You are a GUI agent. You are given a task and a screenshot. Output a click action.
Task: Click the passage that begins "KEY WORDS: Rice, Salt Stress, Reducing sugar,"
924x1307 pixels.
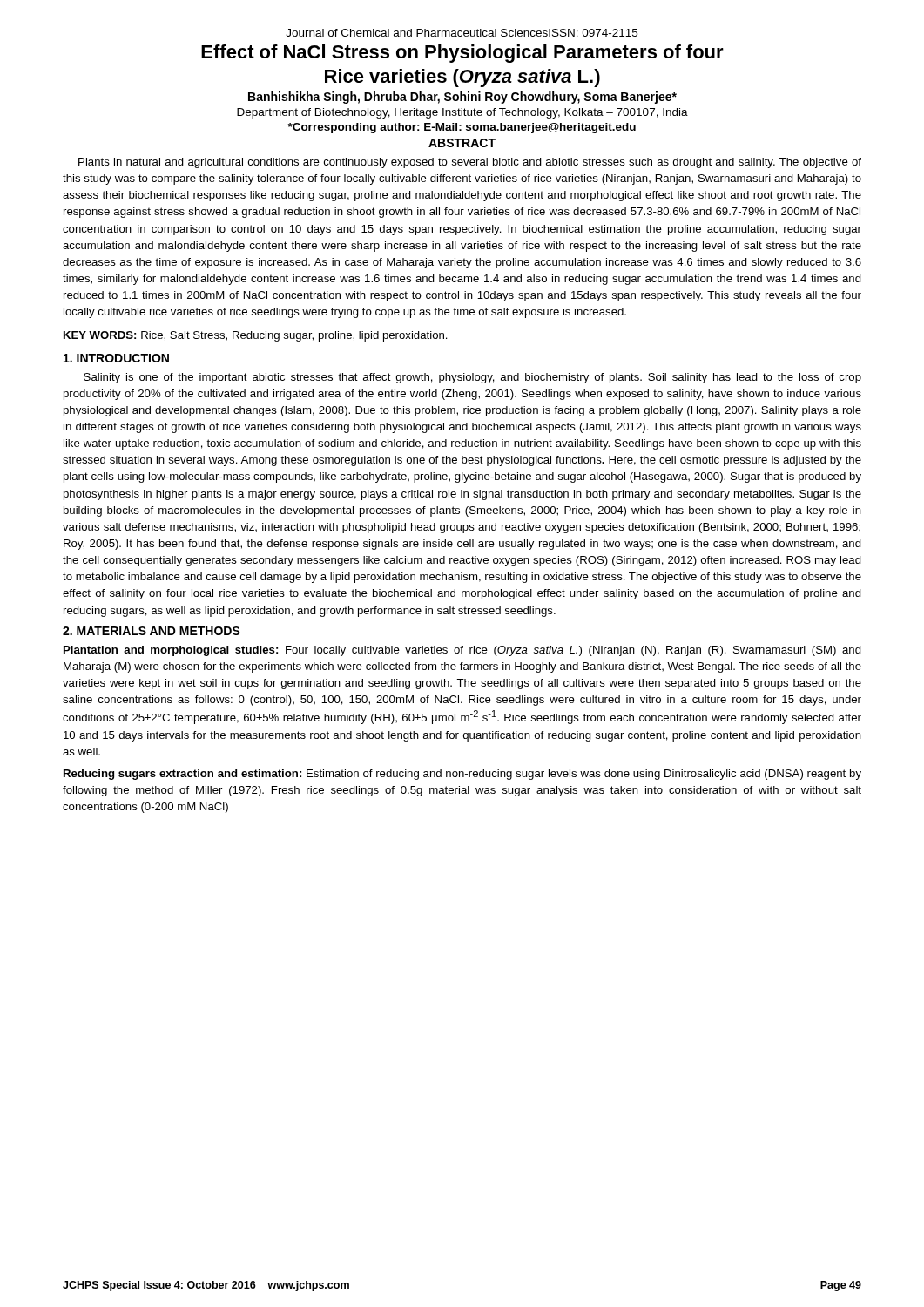point(255,335)
